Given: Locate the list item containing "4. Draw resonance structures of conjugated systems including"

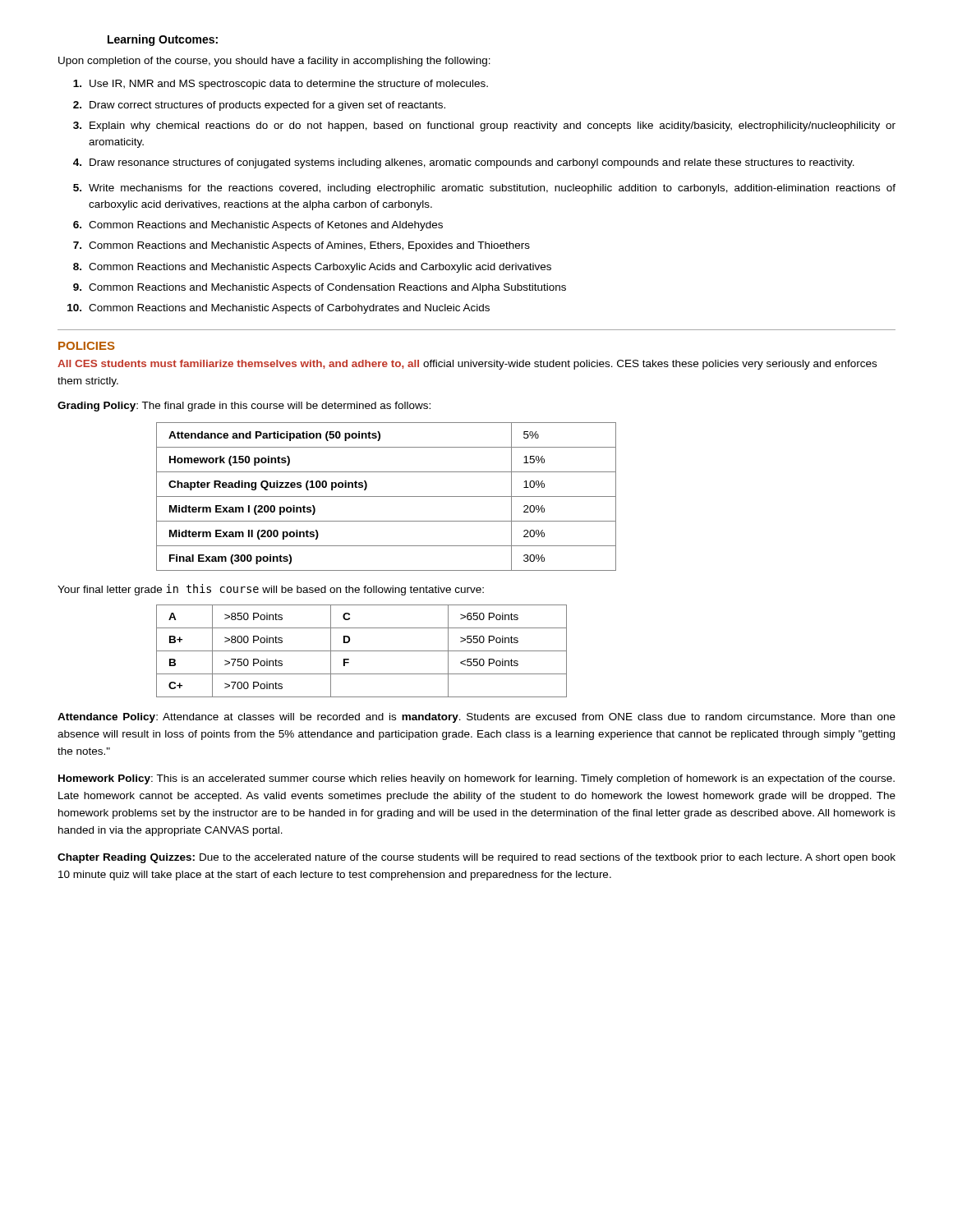Looking at the screenshot, I should tap(476, 163).
